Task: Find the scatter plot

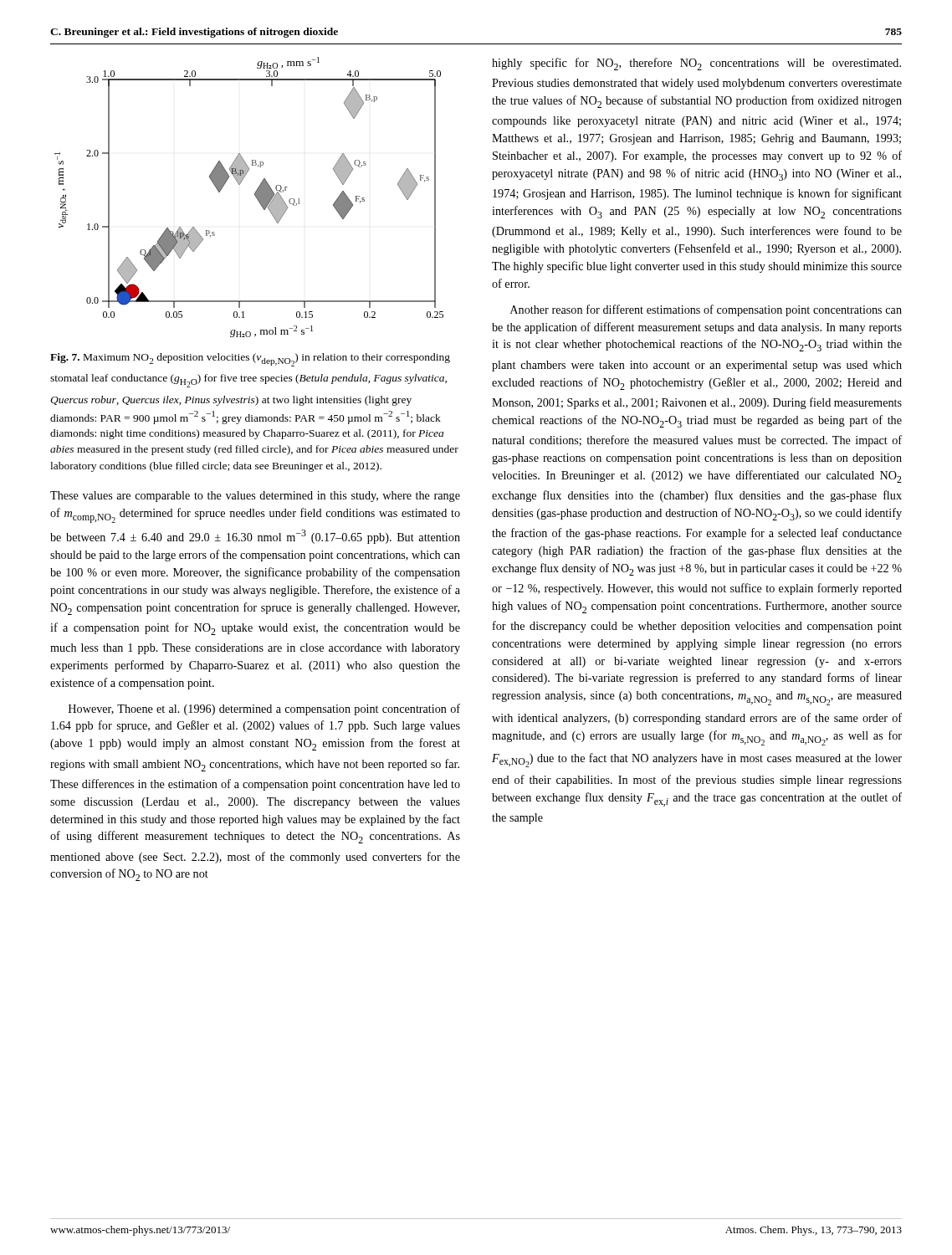Action: (x=255, y=199)
